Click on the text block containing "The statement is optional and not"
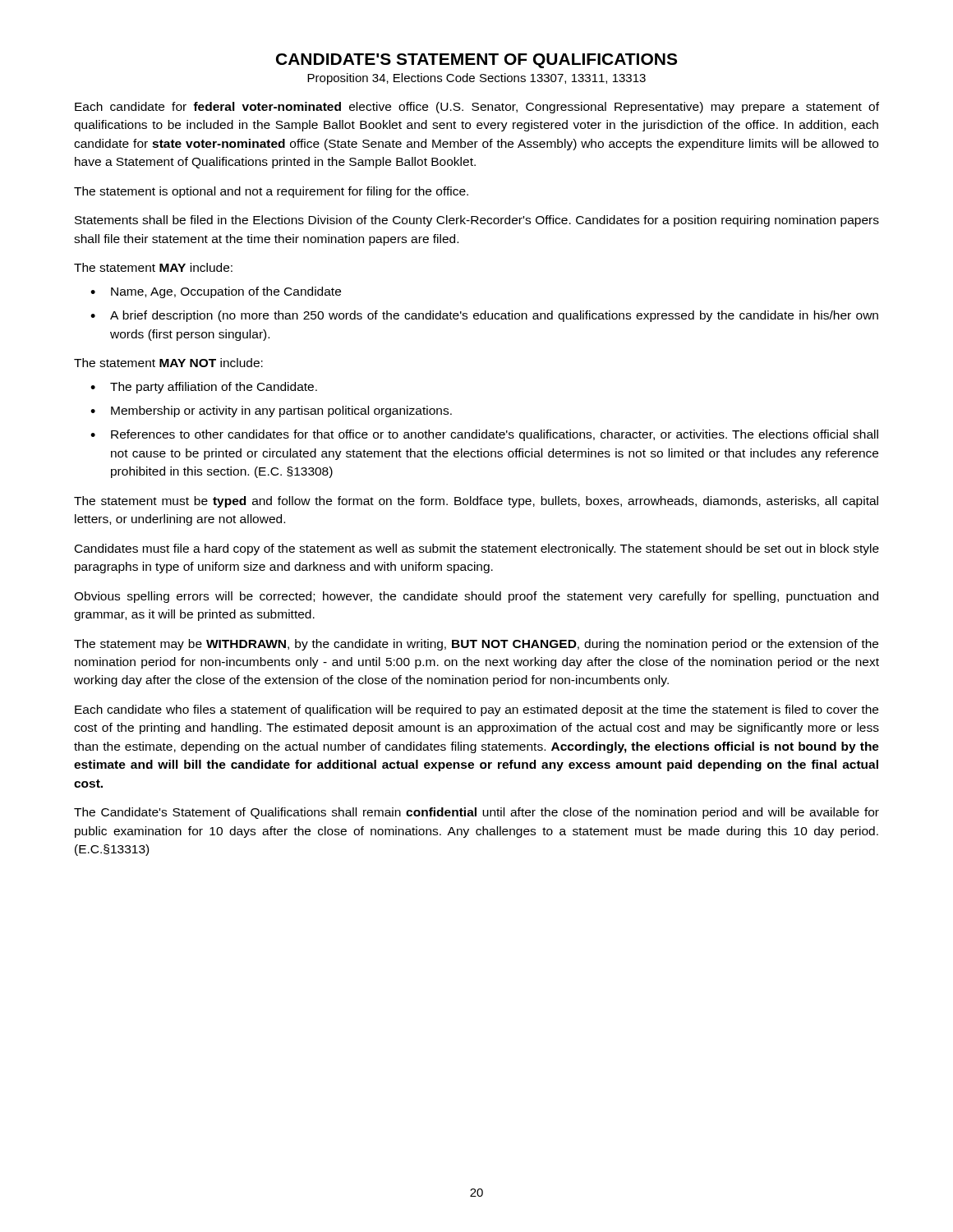This screenshot has height=1232, width=953. 272,191
